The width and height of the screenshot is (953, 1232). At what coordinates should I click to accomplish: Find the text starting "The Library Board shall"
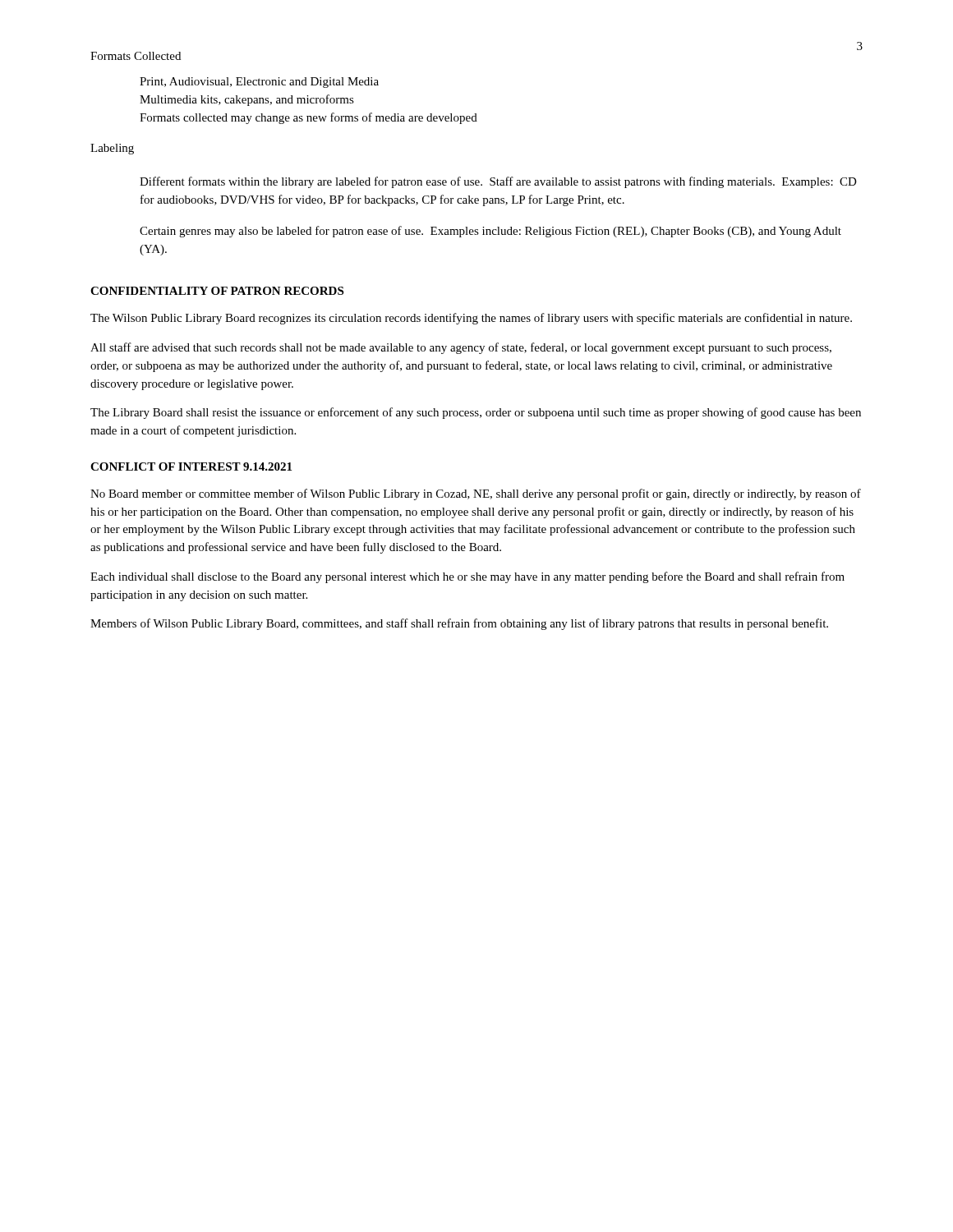(x=476, y=421)
